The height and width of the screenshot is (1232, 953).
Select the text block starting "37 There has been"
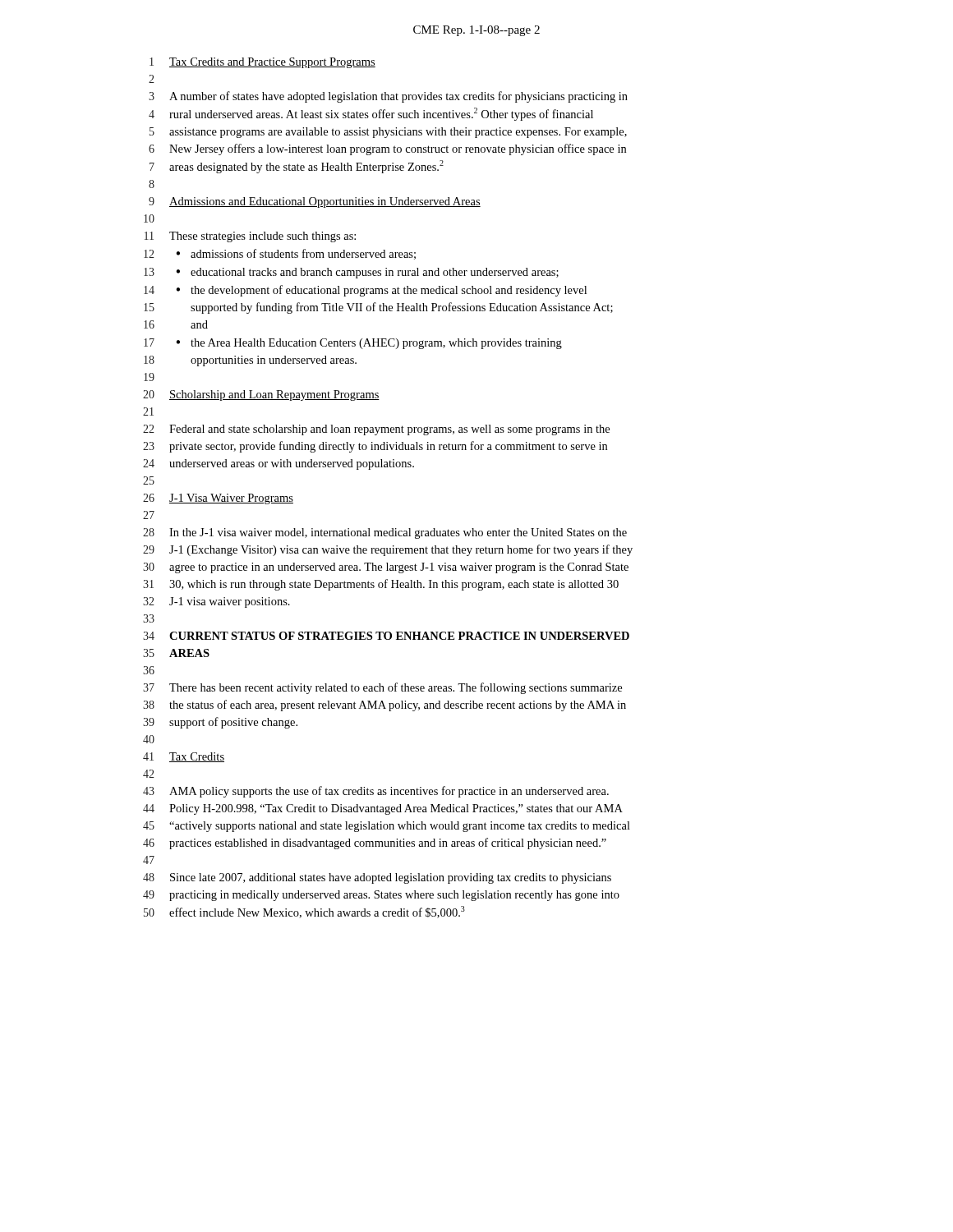476,688
